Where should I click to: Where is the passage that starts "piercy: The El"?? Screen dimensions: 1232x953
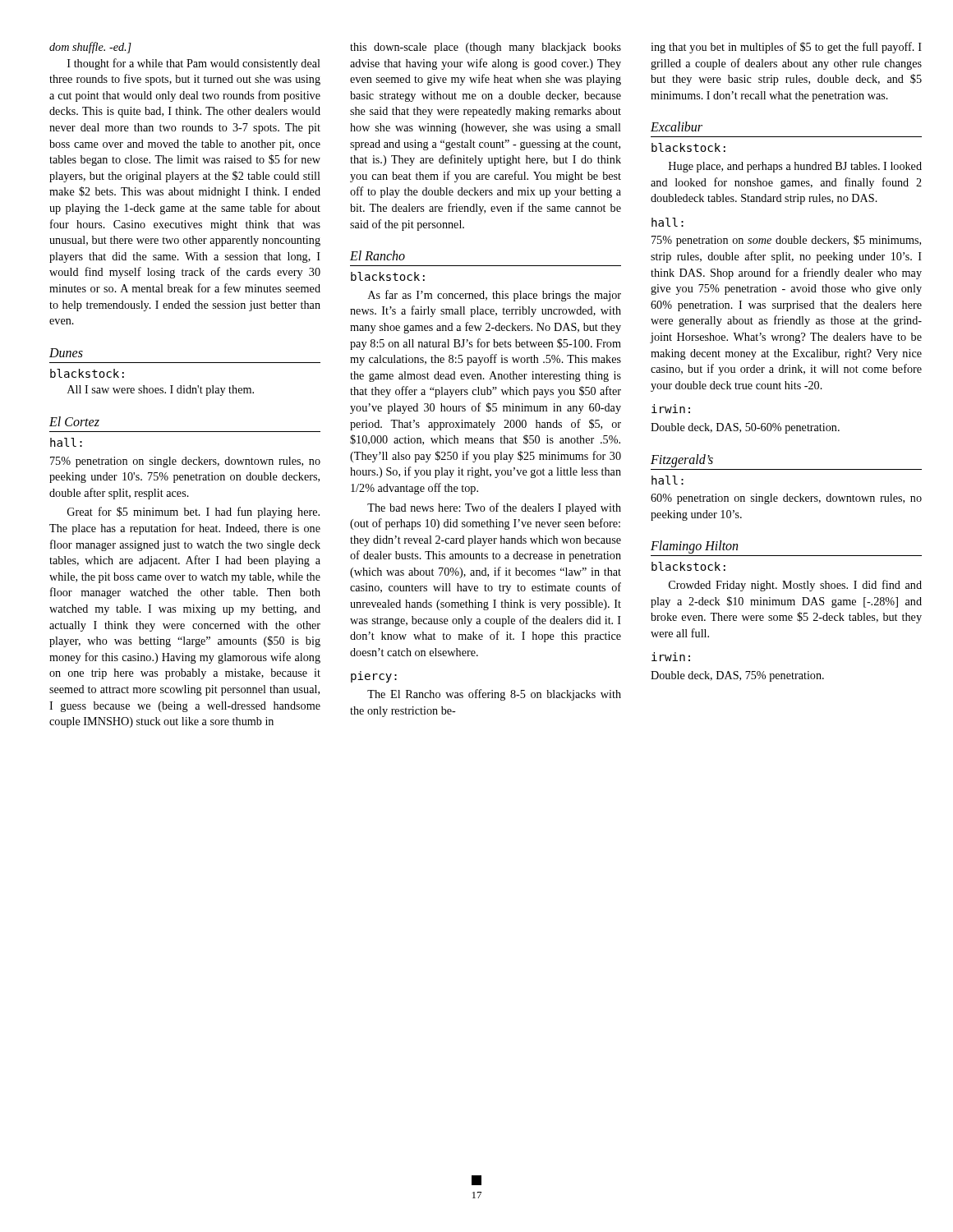coord(486,694)
